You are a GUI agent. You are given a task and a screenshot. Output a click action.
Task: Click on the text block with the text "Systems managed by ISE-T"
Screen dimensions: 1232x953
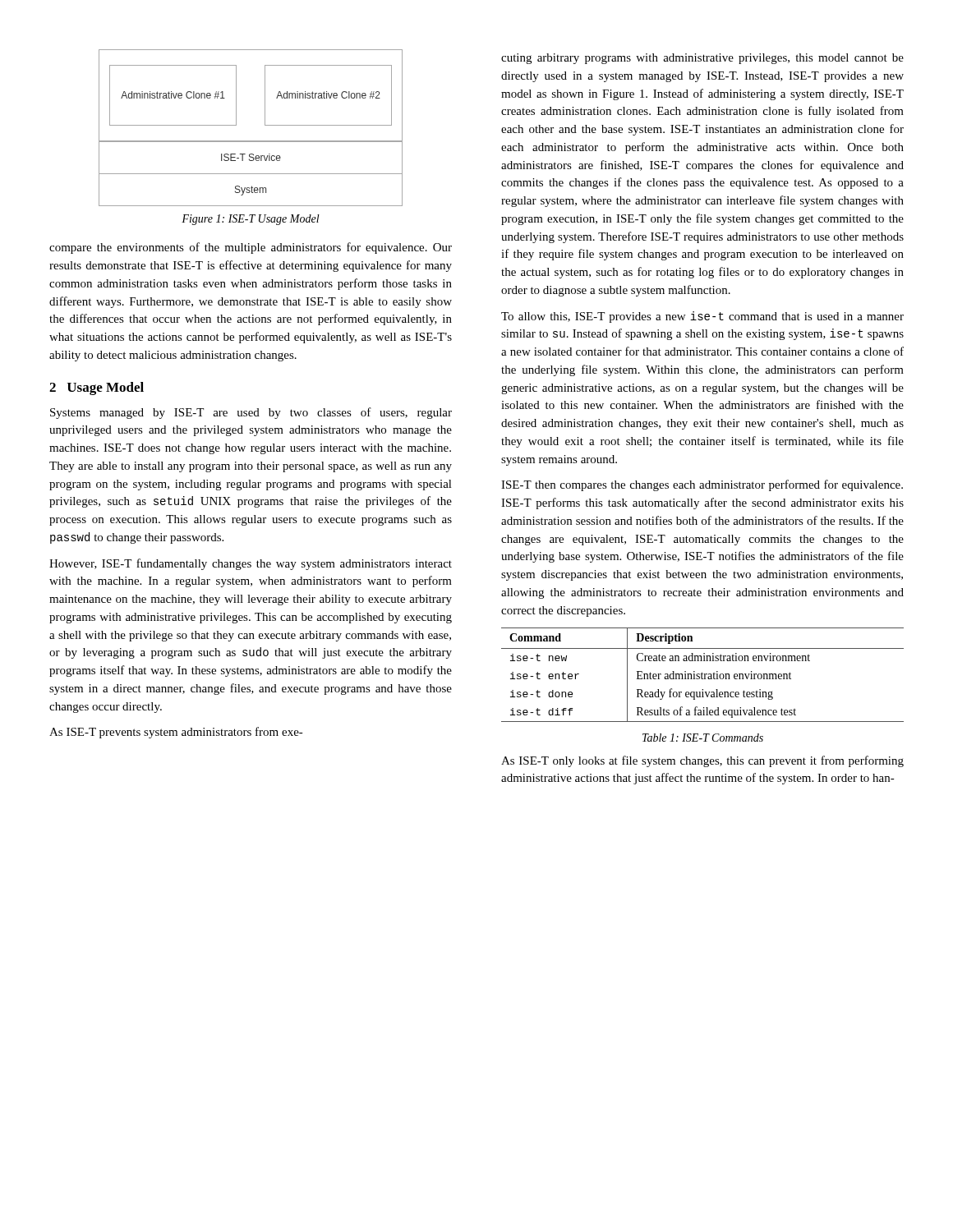tap(251, 573)
